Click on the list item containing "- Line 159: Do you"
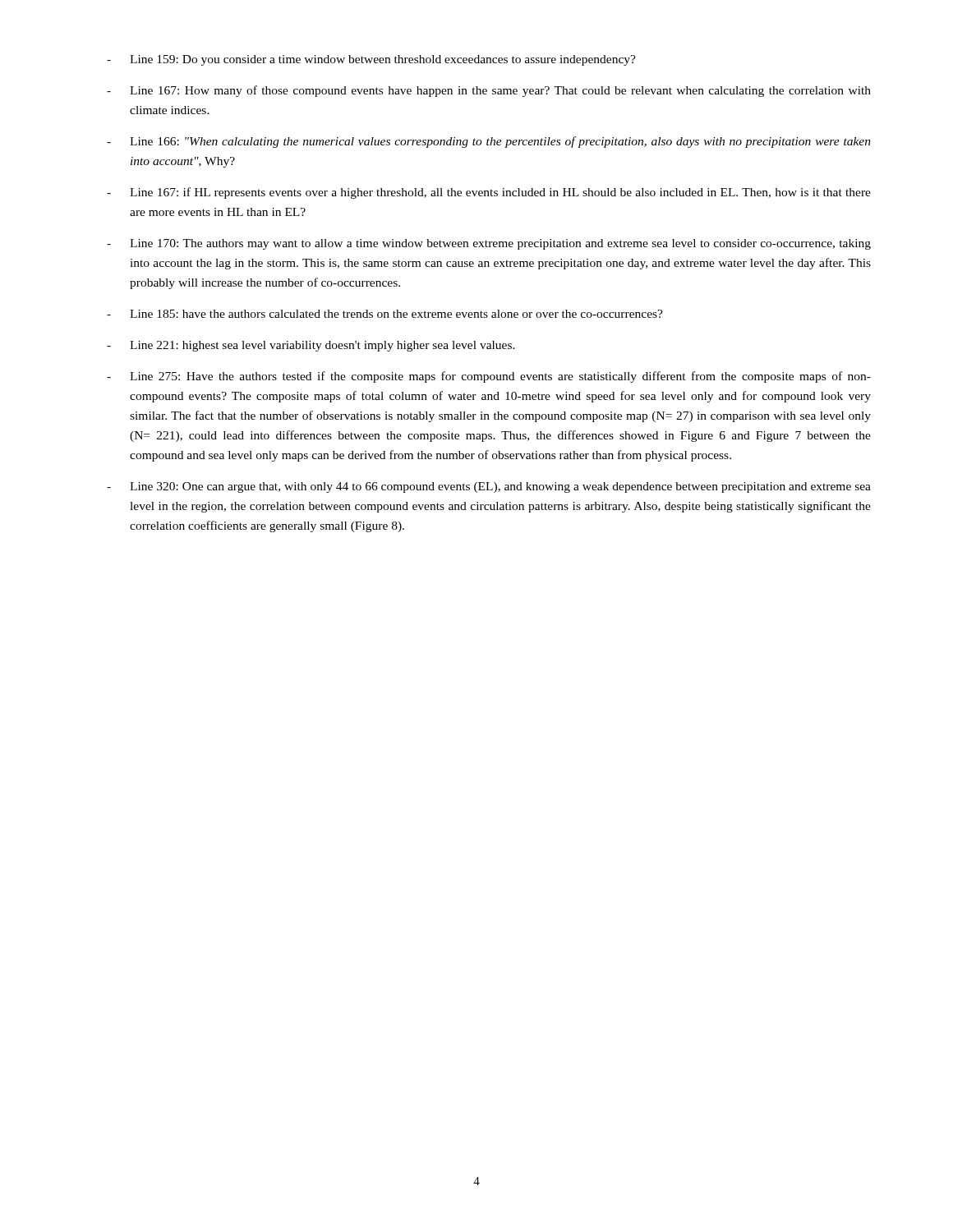This screenshot has height=1232, width=953. 489,59
